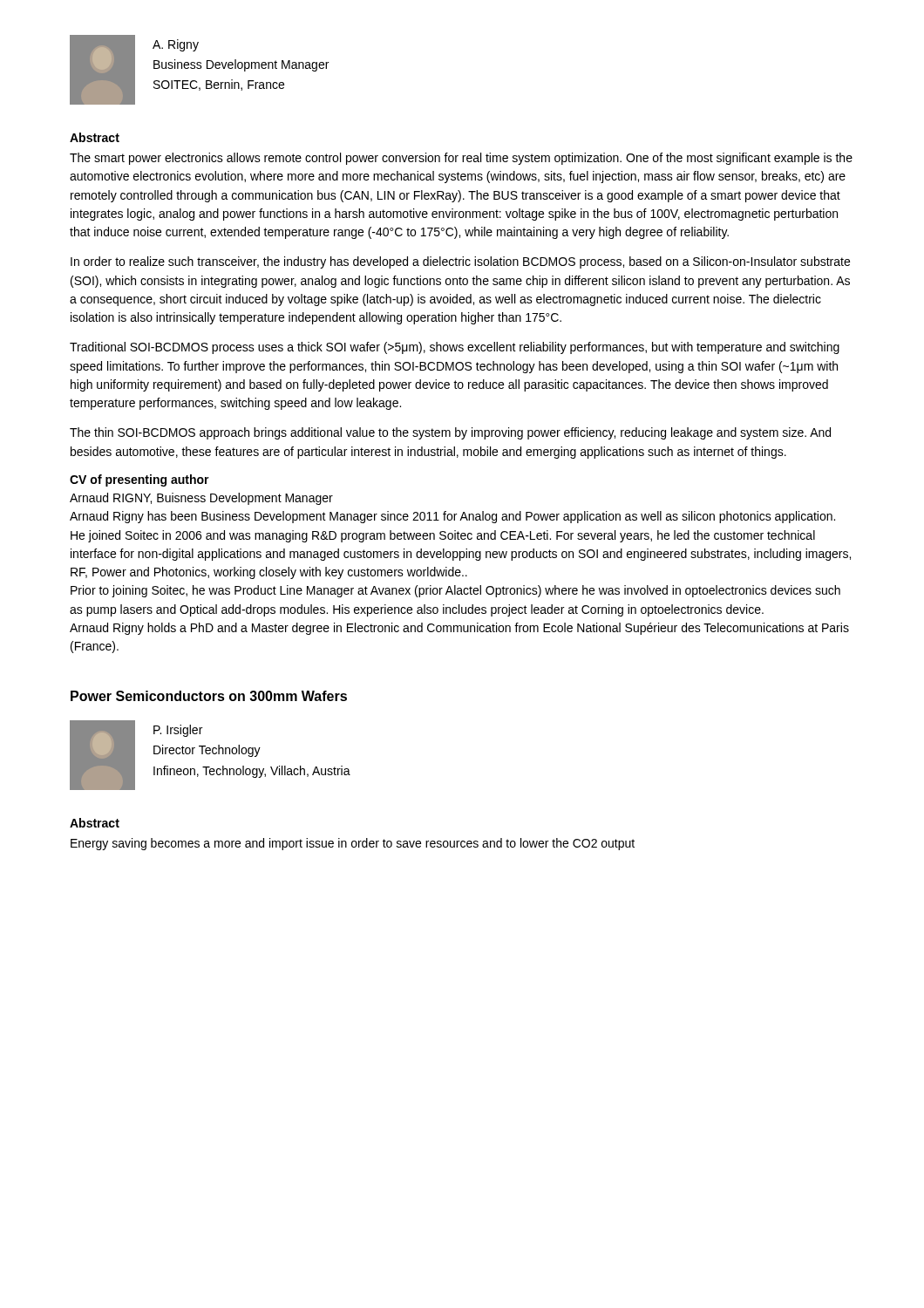
Task: Click on the text block with the text "Energy saving becomes a more and import"
Action: point(462,844)
